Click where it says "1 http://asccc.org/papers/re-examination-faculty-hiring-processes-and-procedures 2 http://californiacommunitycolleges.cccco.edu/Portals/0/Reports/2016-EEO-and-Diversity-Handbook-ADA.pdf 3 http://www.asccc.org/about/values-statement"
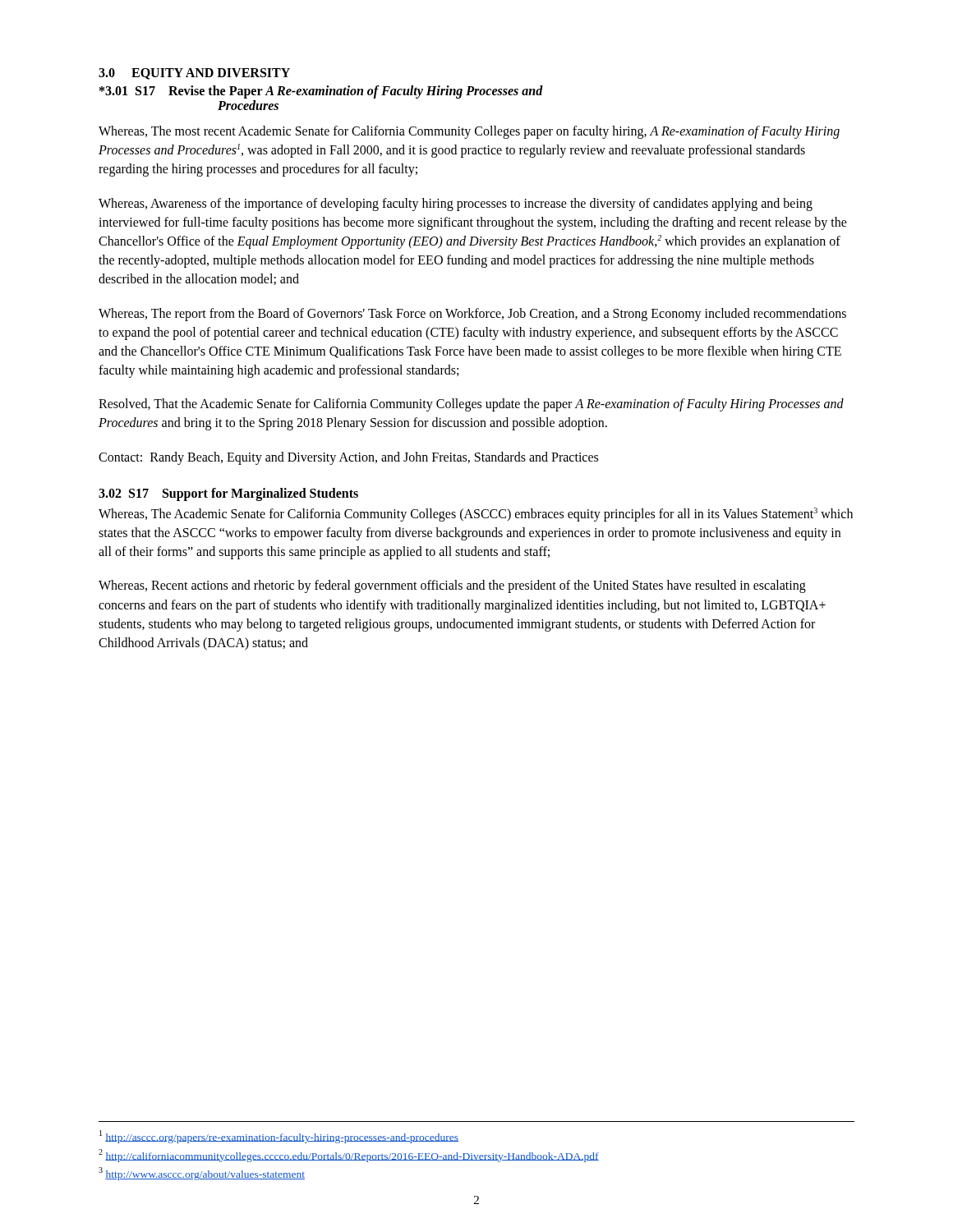The width and height of the screenshot is (953, 1232). click(476, 1155)
